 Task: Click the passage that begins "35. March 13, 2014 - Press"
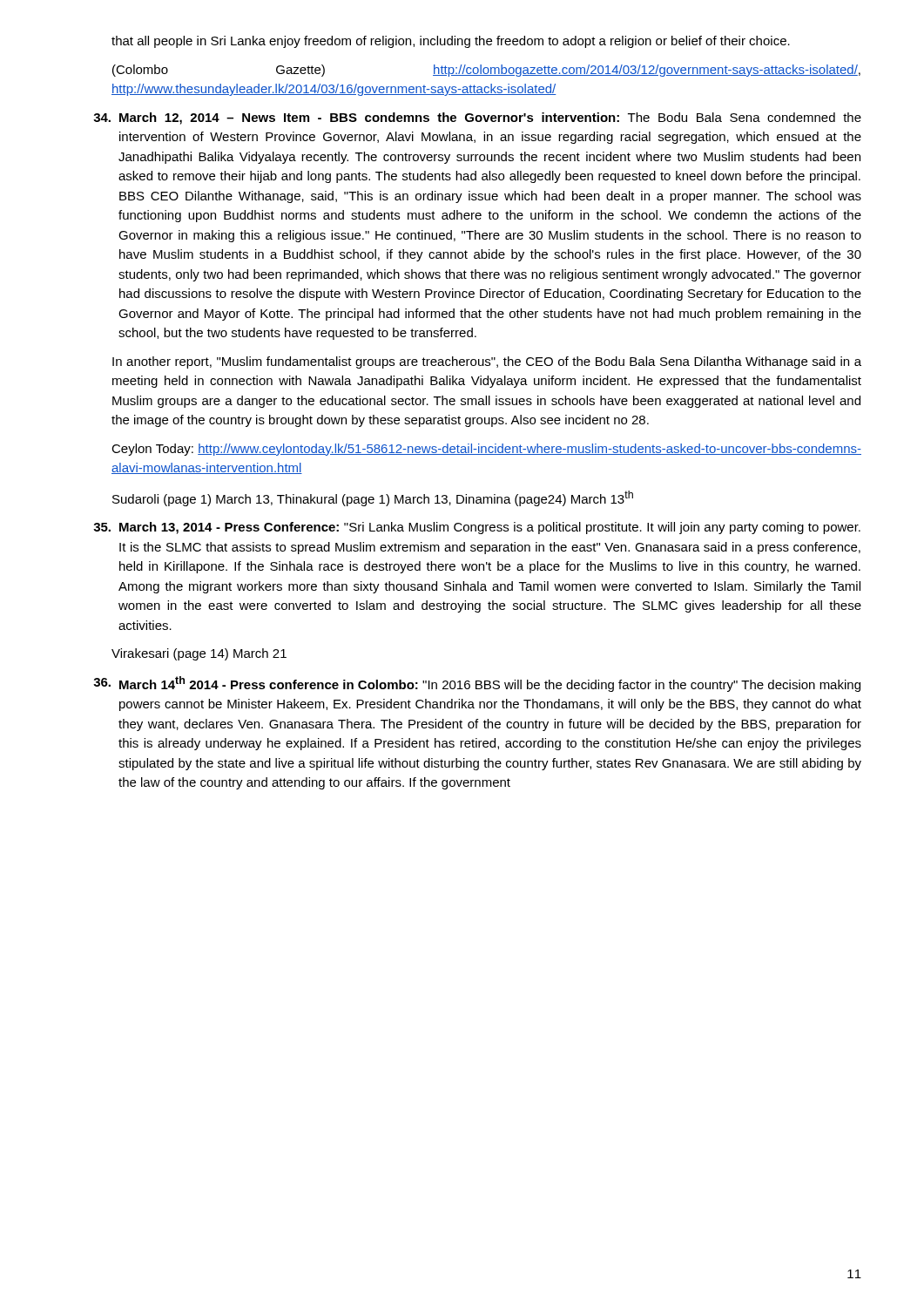pyautogui.click(x=470, y=576)
